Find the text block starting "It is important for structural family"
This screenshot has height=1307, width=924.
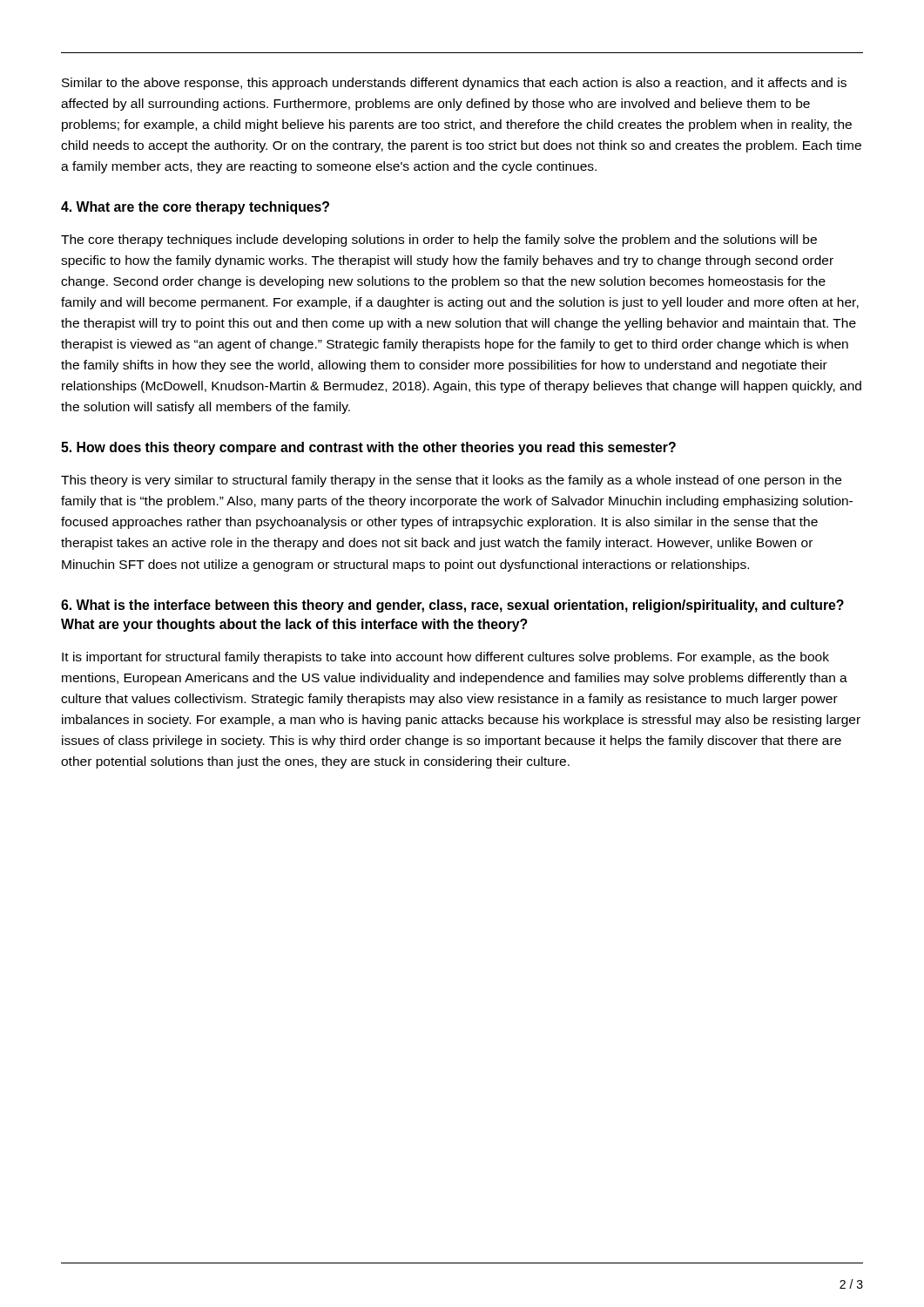461,709
